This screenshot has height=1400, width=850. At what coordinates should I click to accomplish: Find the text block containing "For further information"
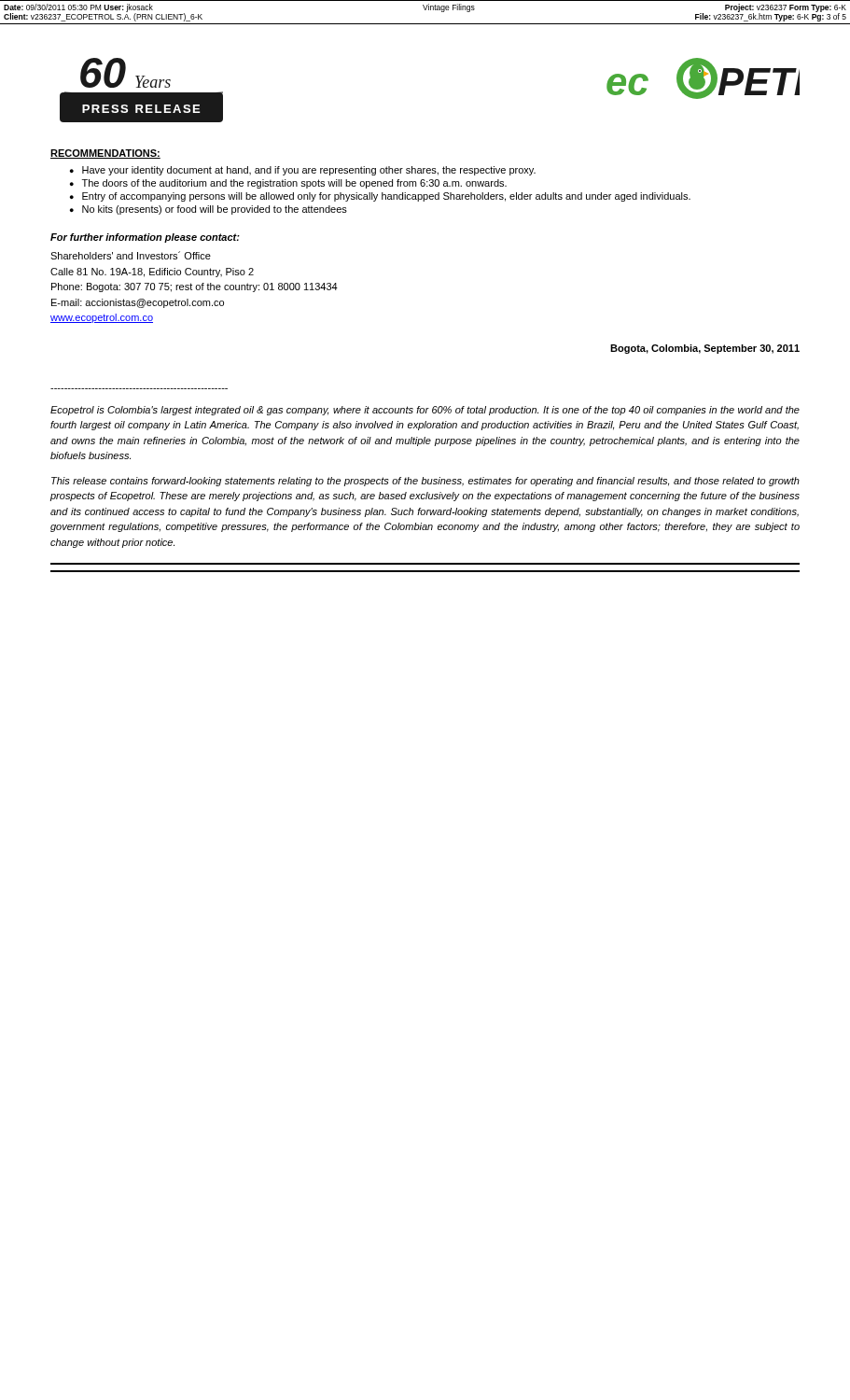pos(145,237)
